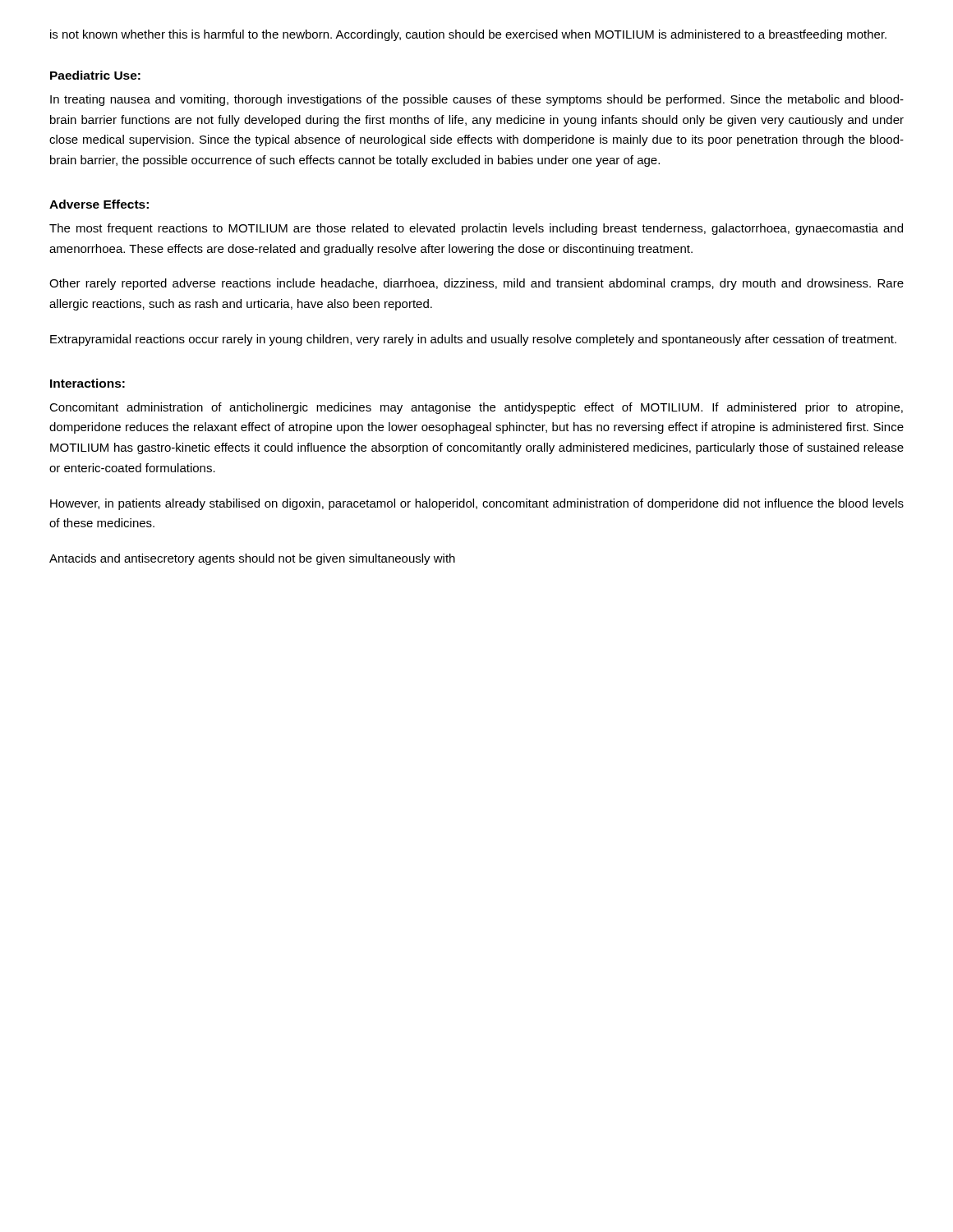
Task: Select the text starting "In treating nausea and vomiting, thorough investigations of"
Action: pos(476,129)
